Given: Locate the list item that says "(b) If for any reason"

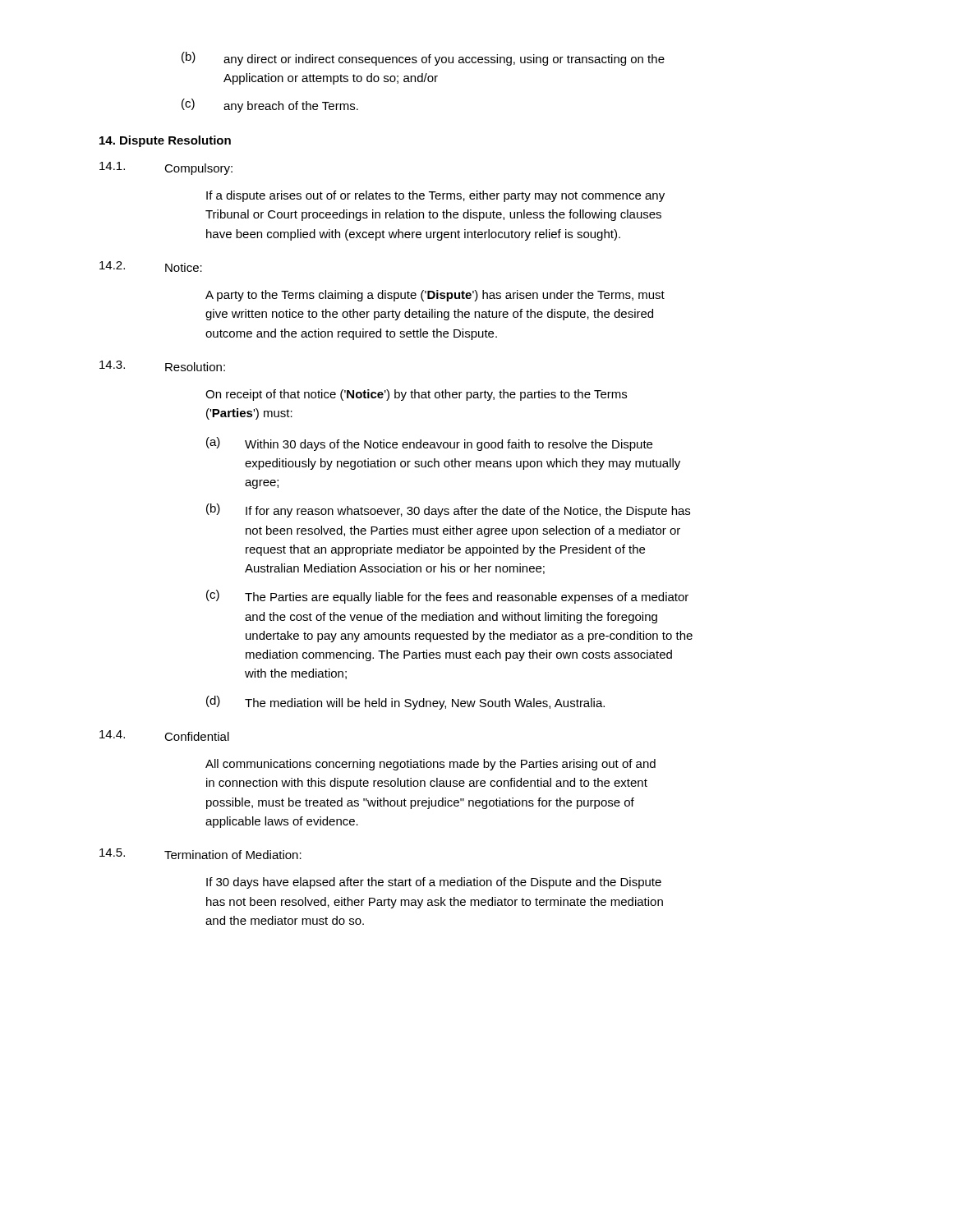Looking at the screenshot, I should [x=530, y=539].
